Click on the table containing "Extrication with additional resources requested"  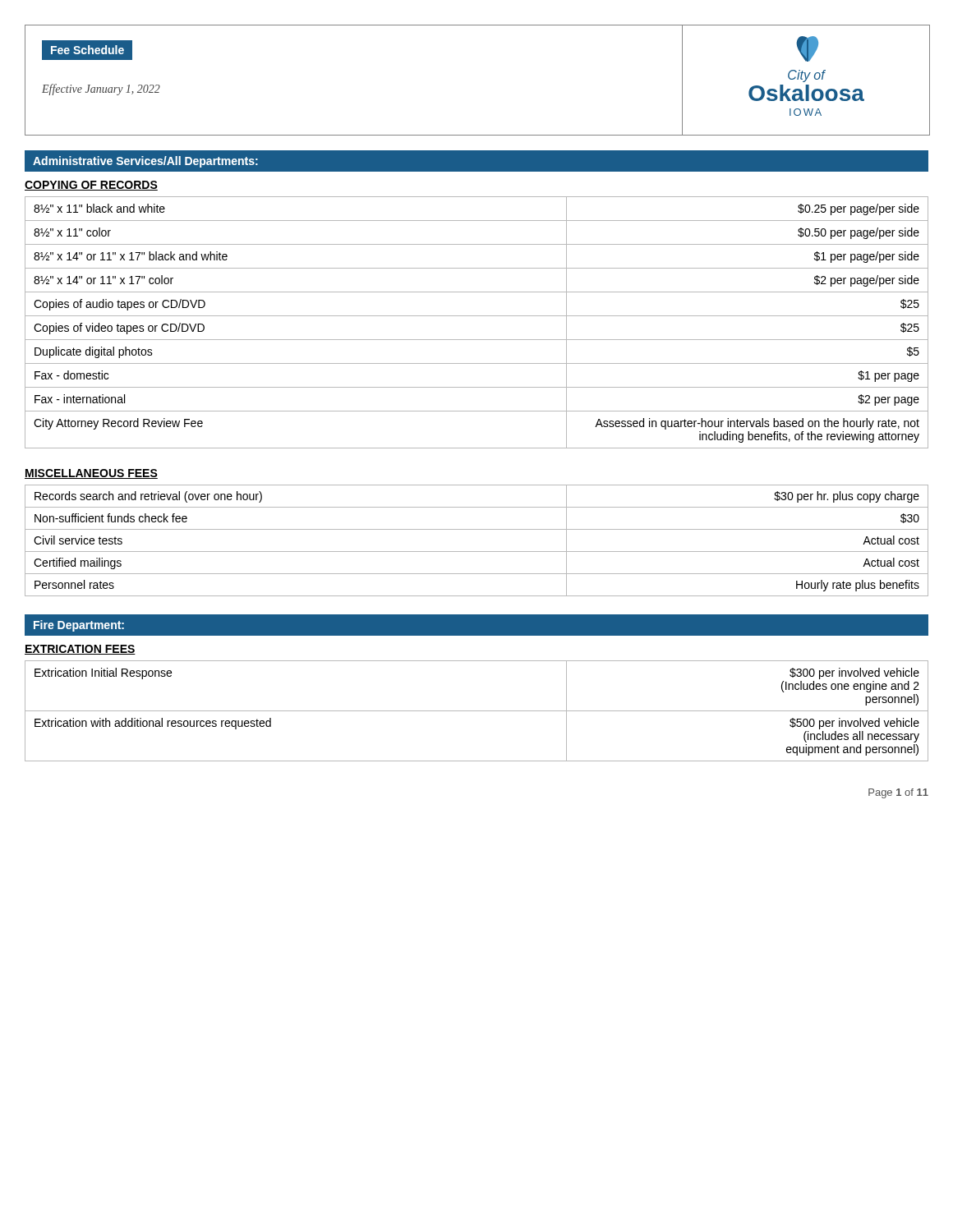coord(476,711)
